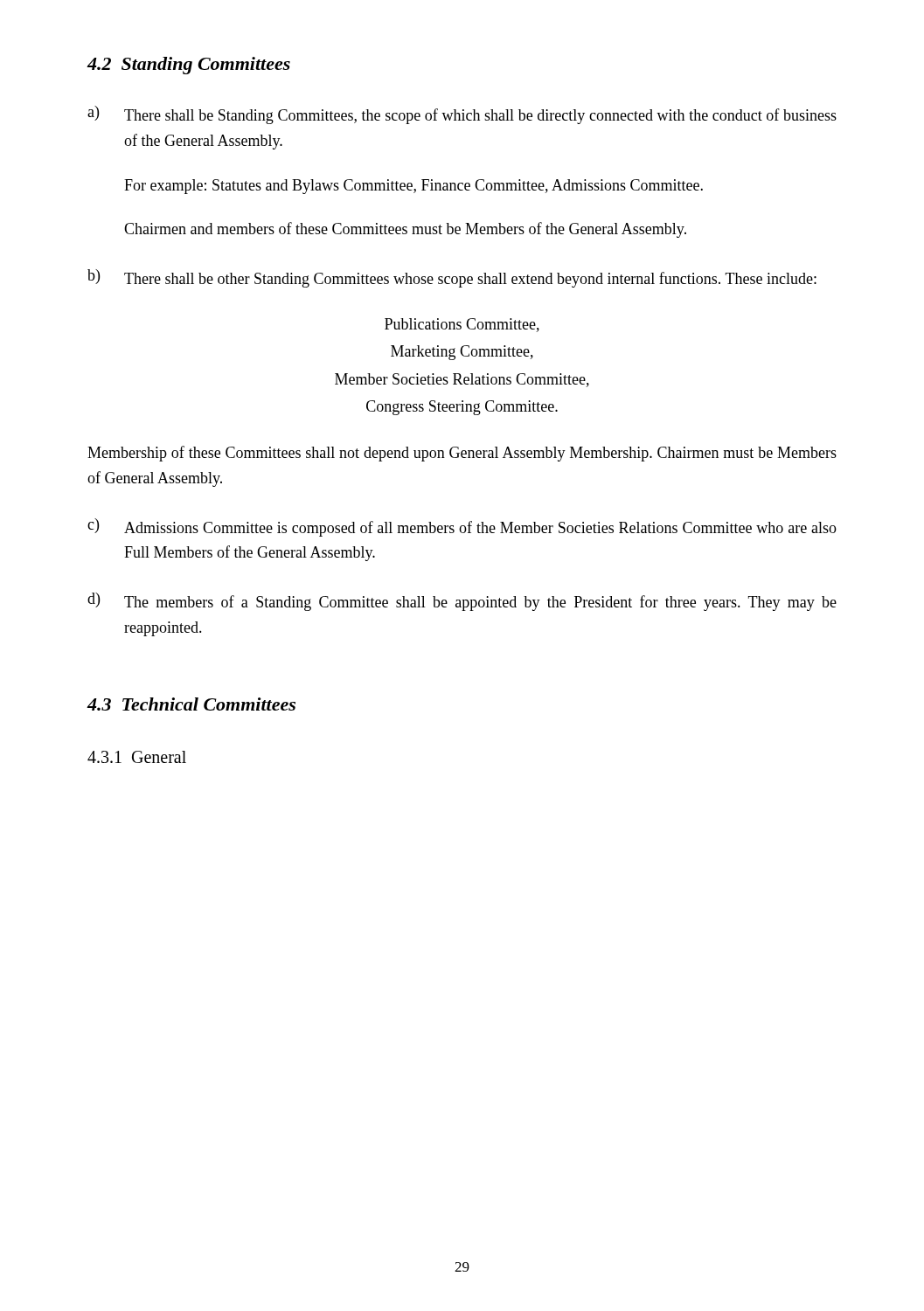Locate the text block that says "Publications Committee, Marketing Committee, Member Societies"
Screen dimensions: 1311x924
[462, 366]
